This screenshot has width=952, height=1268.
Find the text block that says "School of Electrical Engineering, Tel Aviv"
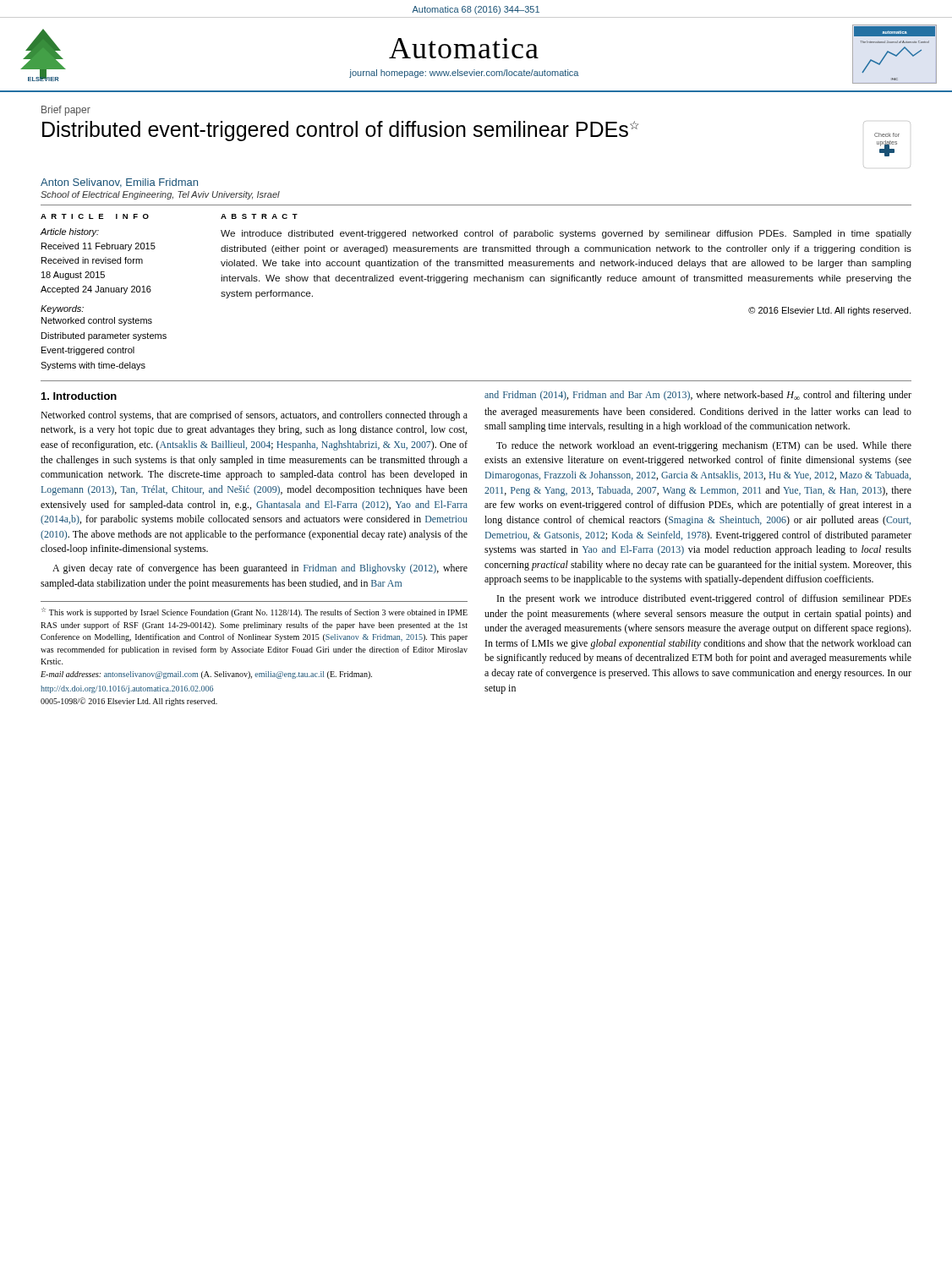(160, 194)
